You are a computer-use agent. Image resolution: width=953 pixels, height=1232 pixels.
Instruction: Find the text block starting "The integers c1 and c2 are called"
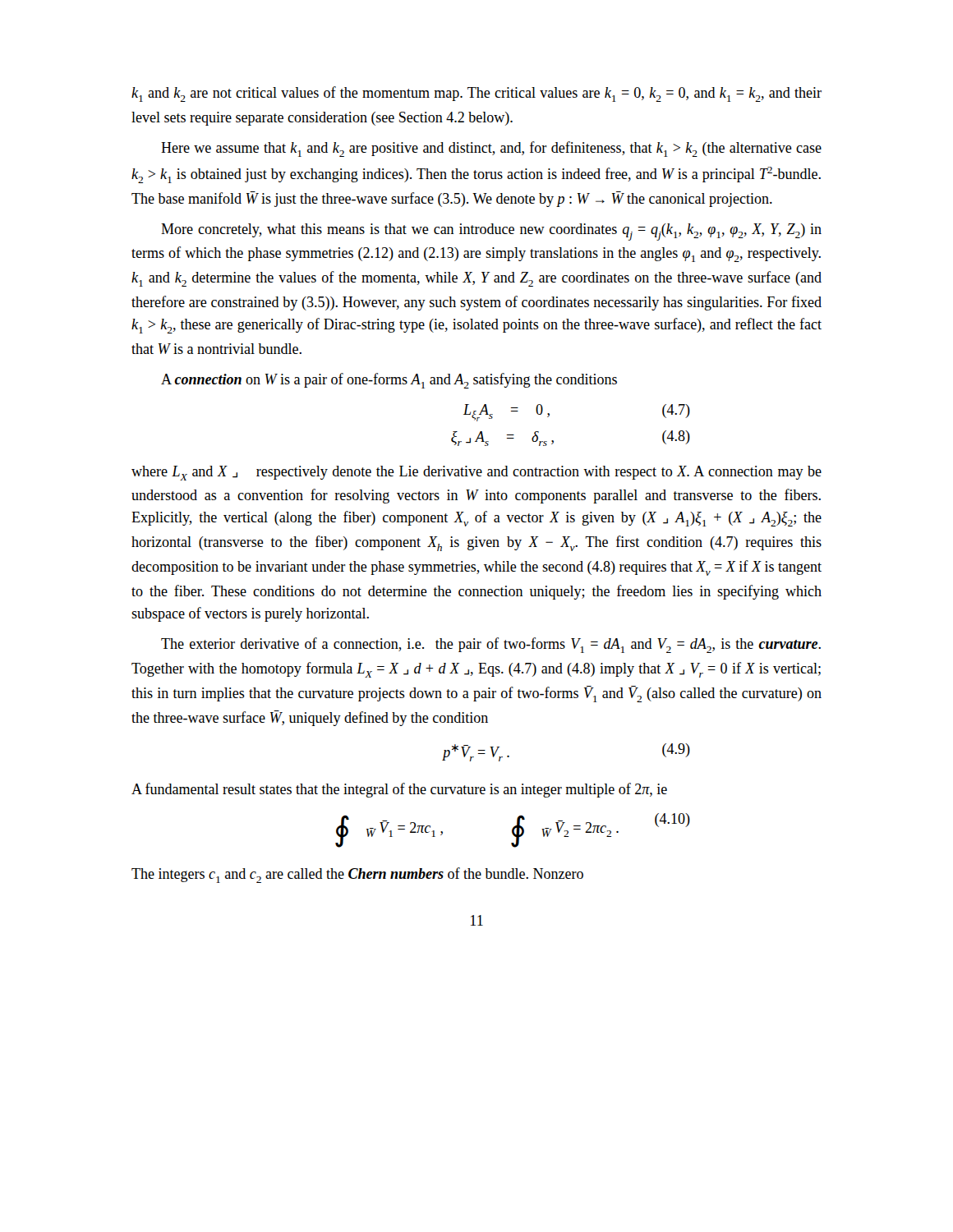coord(358,876)
